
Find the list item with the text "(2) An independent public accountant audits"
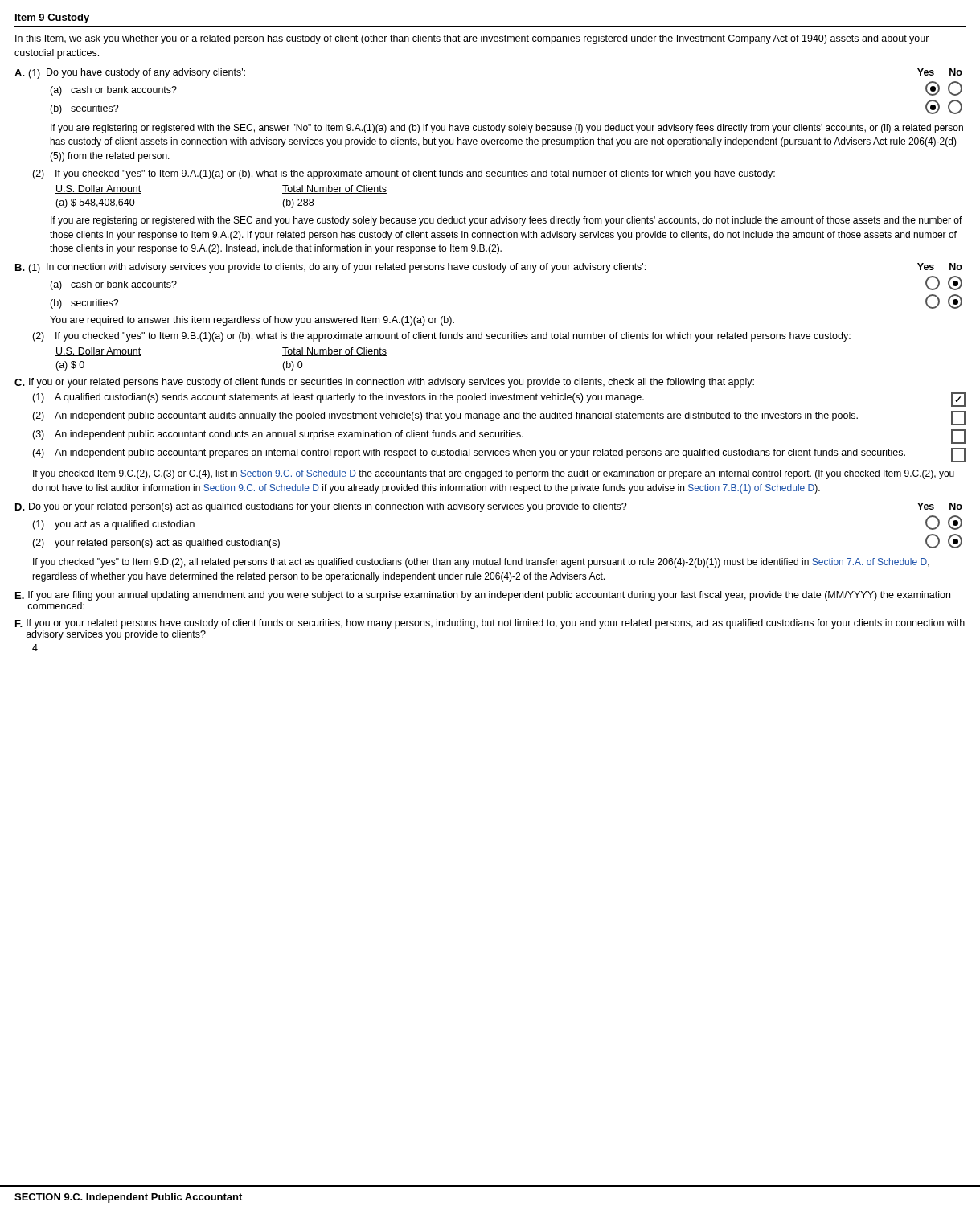pos(499,418)
